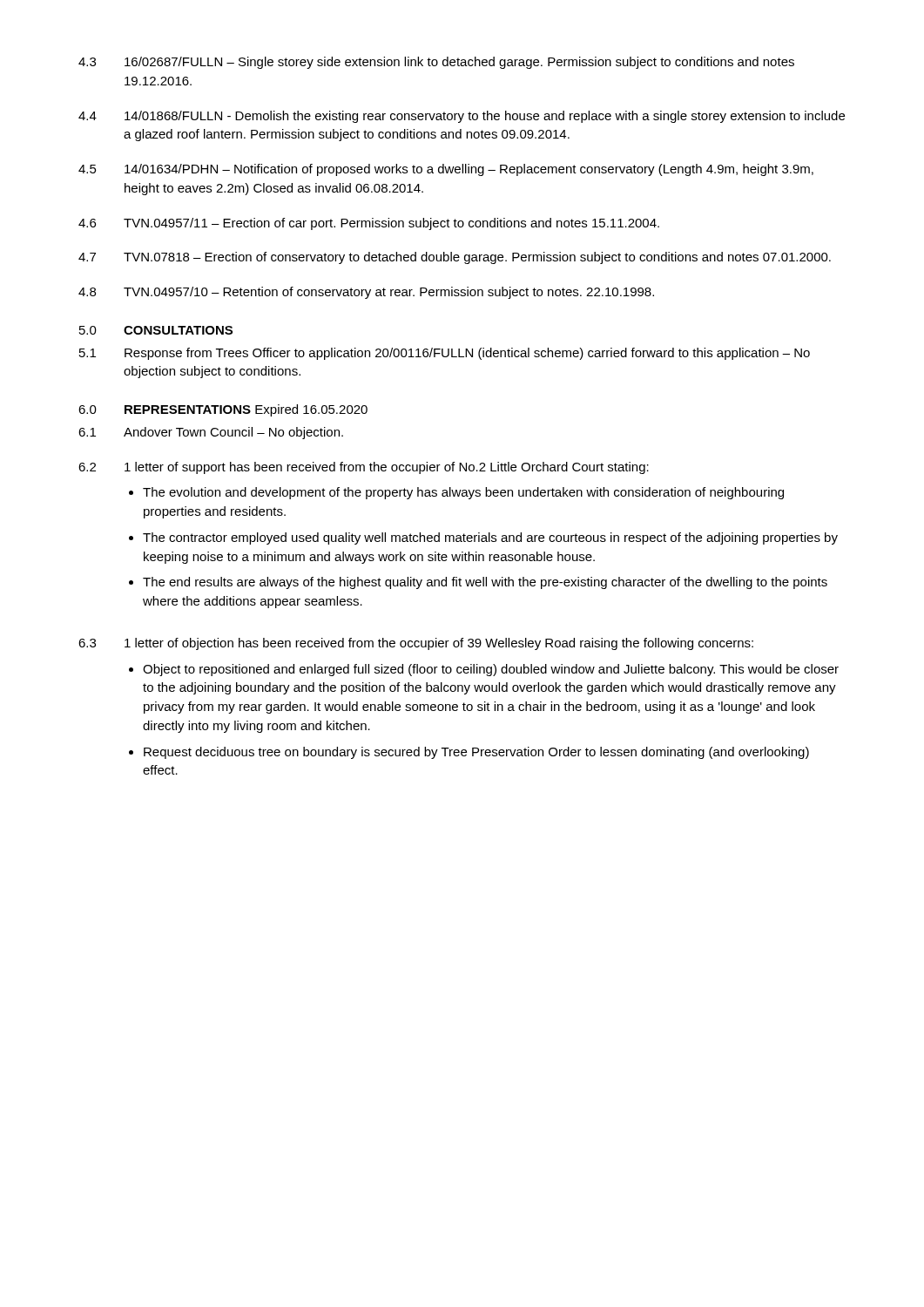Select the list item with the text "4.7 TVN.07818 – Erection of"

462,257
